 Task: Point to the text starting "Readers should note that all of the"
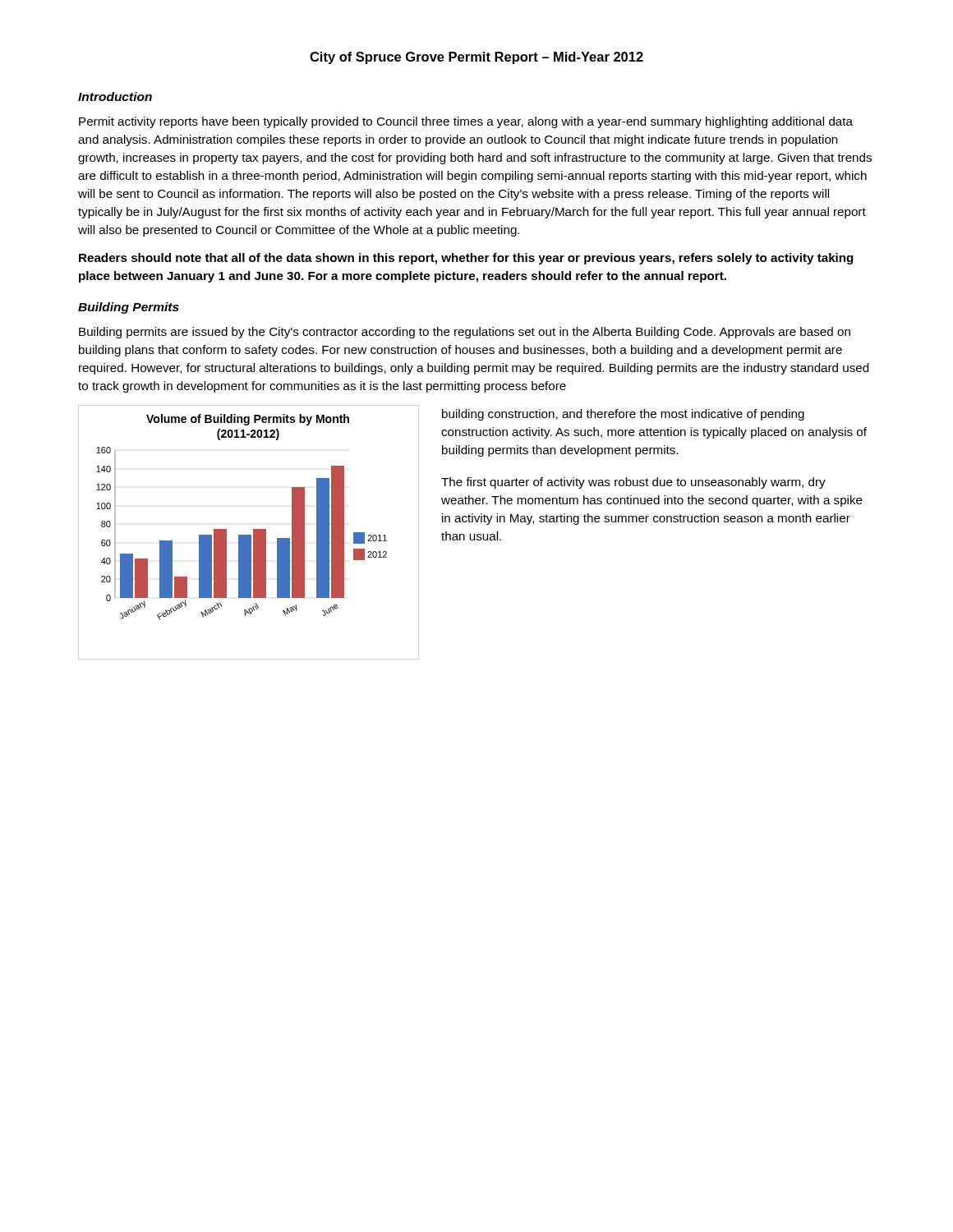coord(466,267)
